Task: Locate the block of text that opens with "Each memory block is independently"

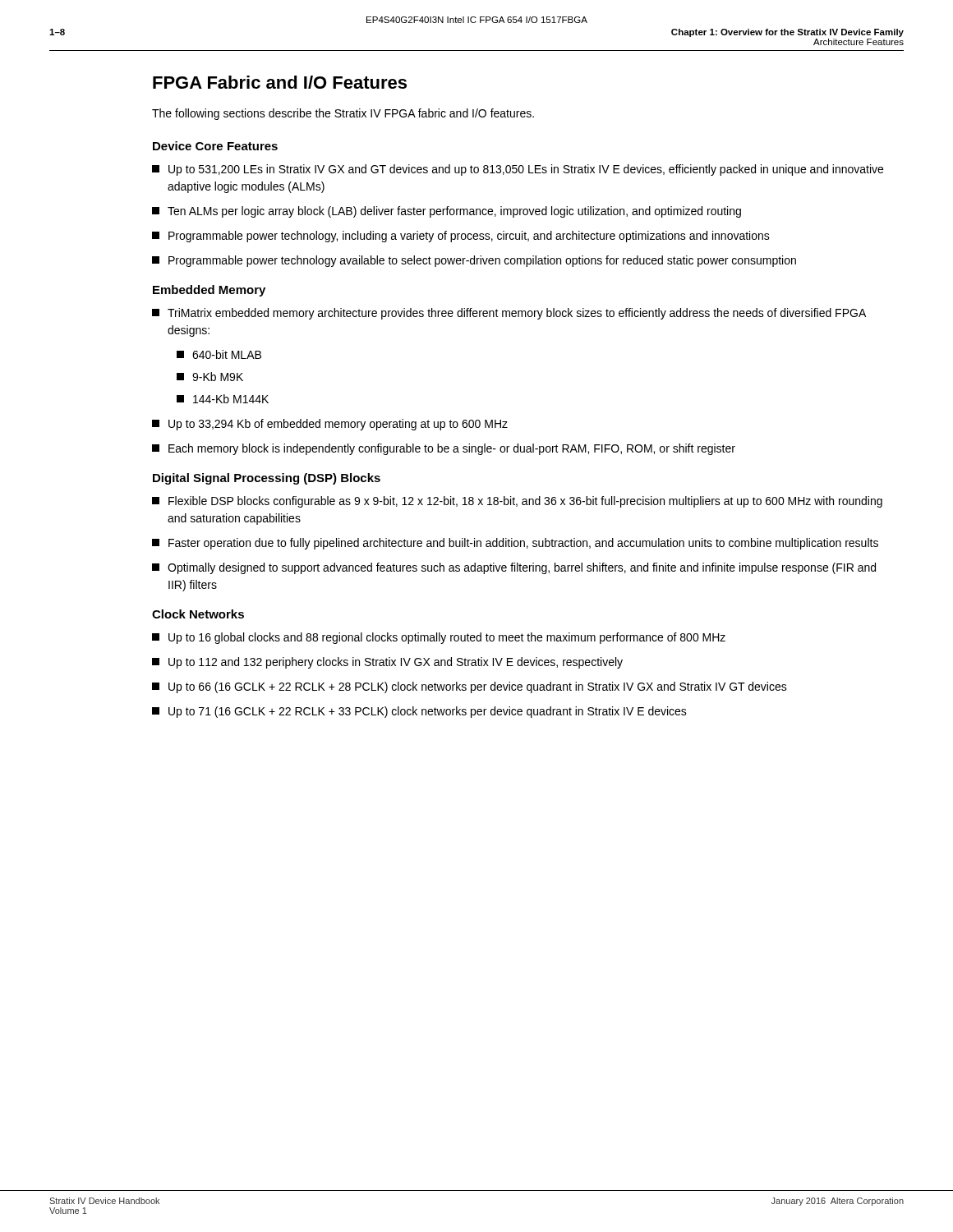Action: [x=444, y=449]
